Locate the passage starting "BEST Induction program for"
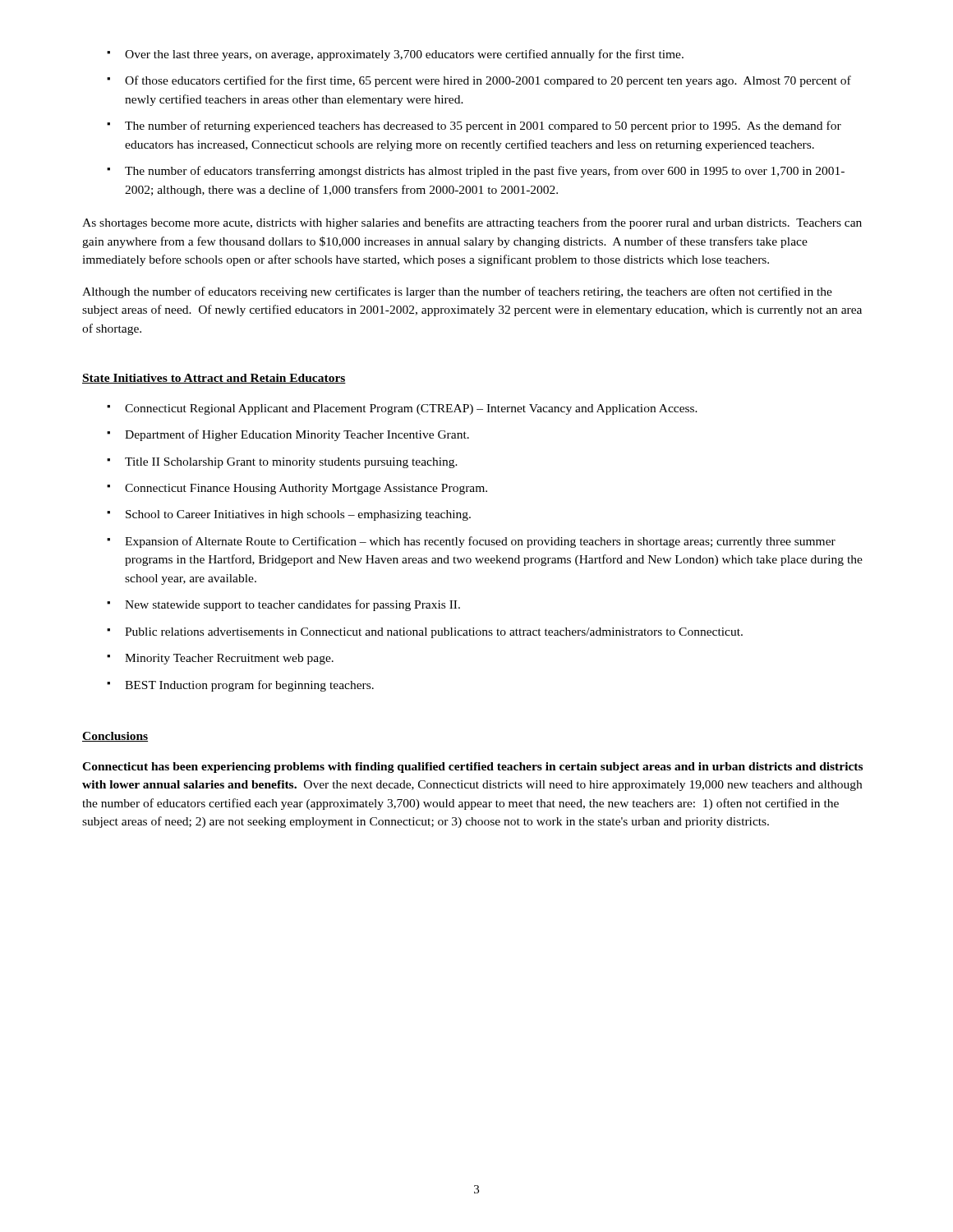The width and height of the screenshot is (953, 1232). tap(250, 684)
